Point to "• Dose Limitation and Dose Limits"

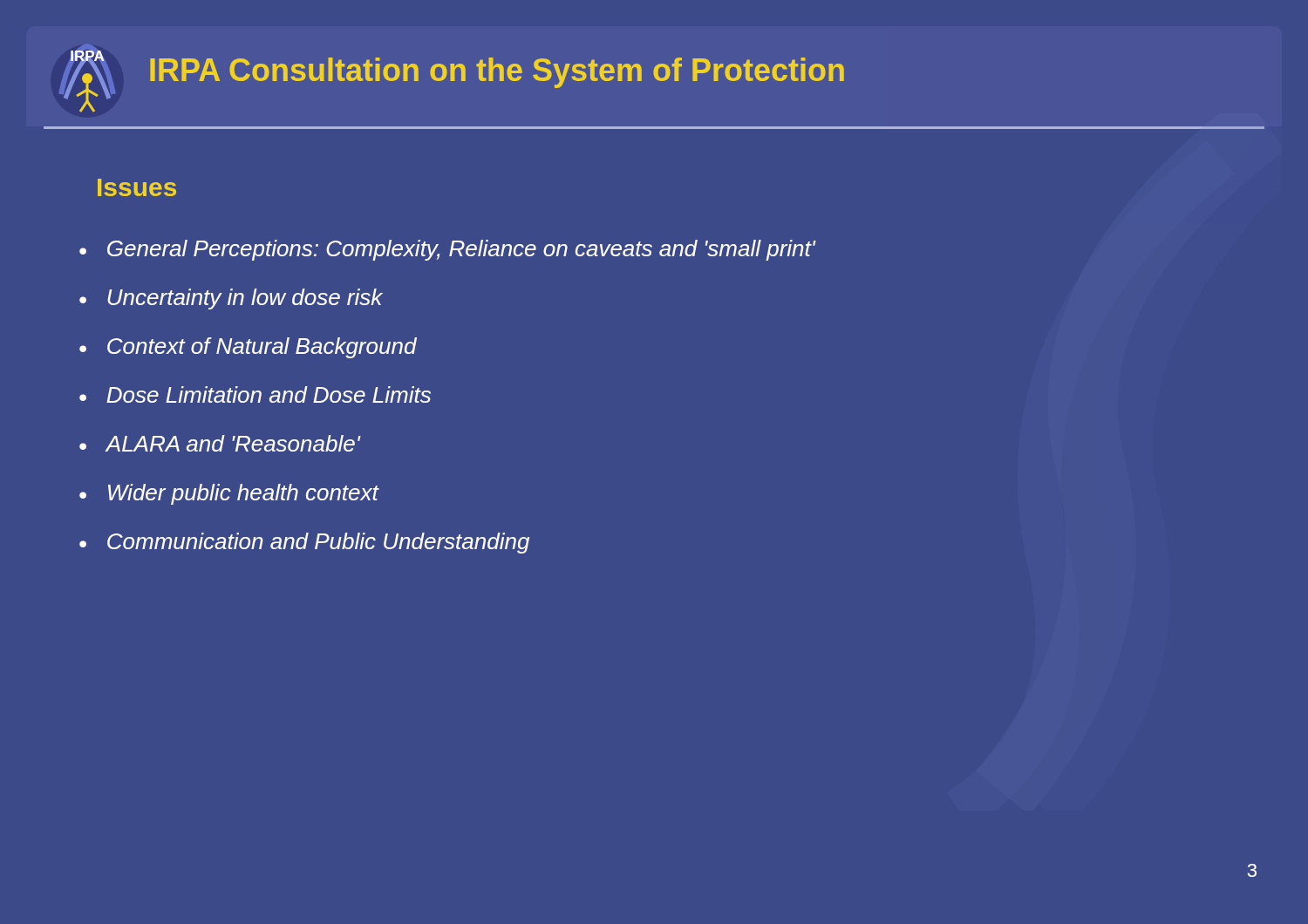tap(255, 397)
